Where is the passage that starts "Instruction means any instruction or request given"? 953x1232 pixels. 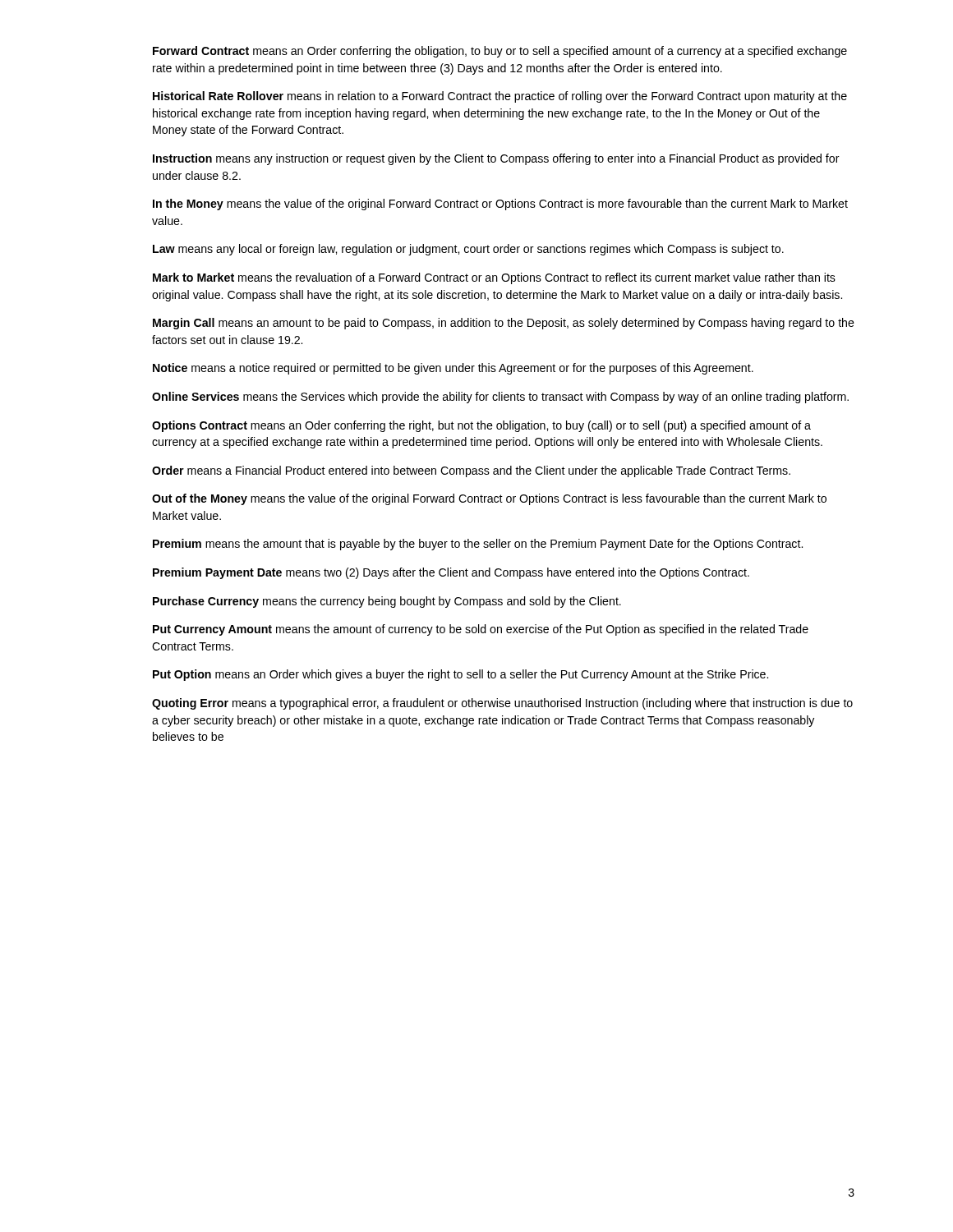(503, 167)
